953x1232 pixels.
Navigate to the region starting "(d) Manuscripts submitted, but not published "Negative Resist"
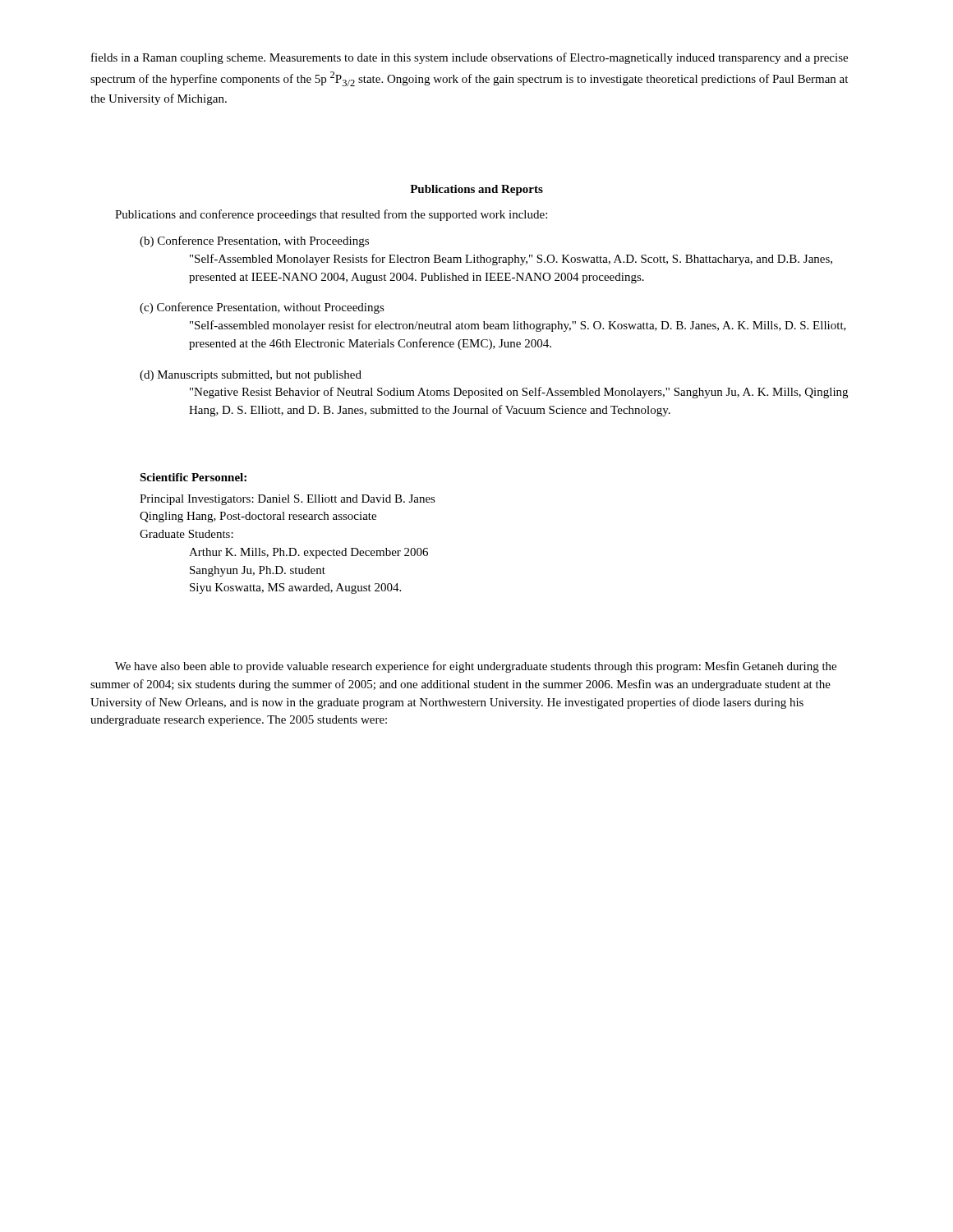[x=501, y=393]
